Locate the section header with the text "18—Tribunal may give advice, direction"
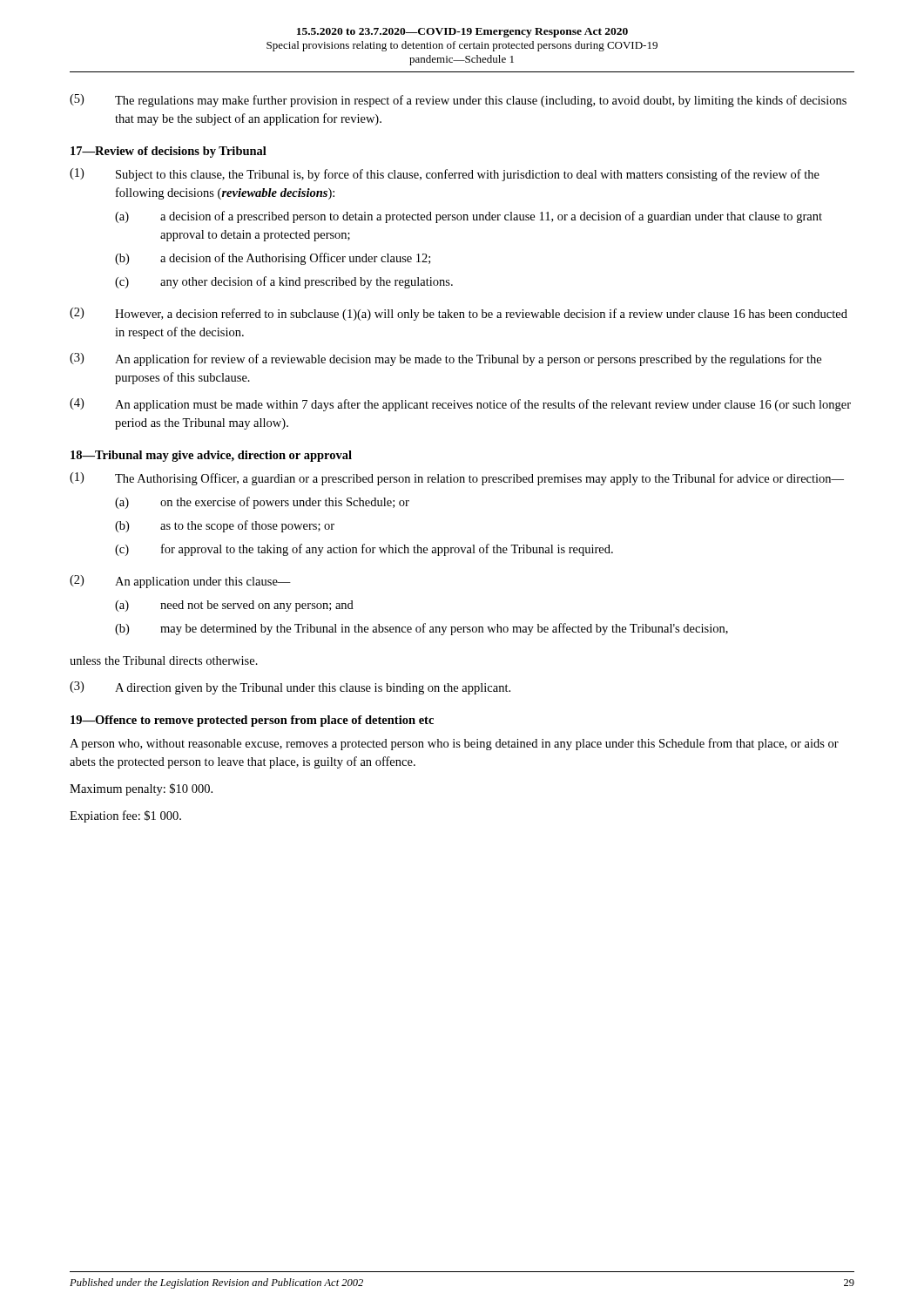 (x=211, y=455)
